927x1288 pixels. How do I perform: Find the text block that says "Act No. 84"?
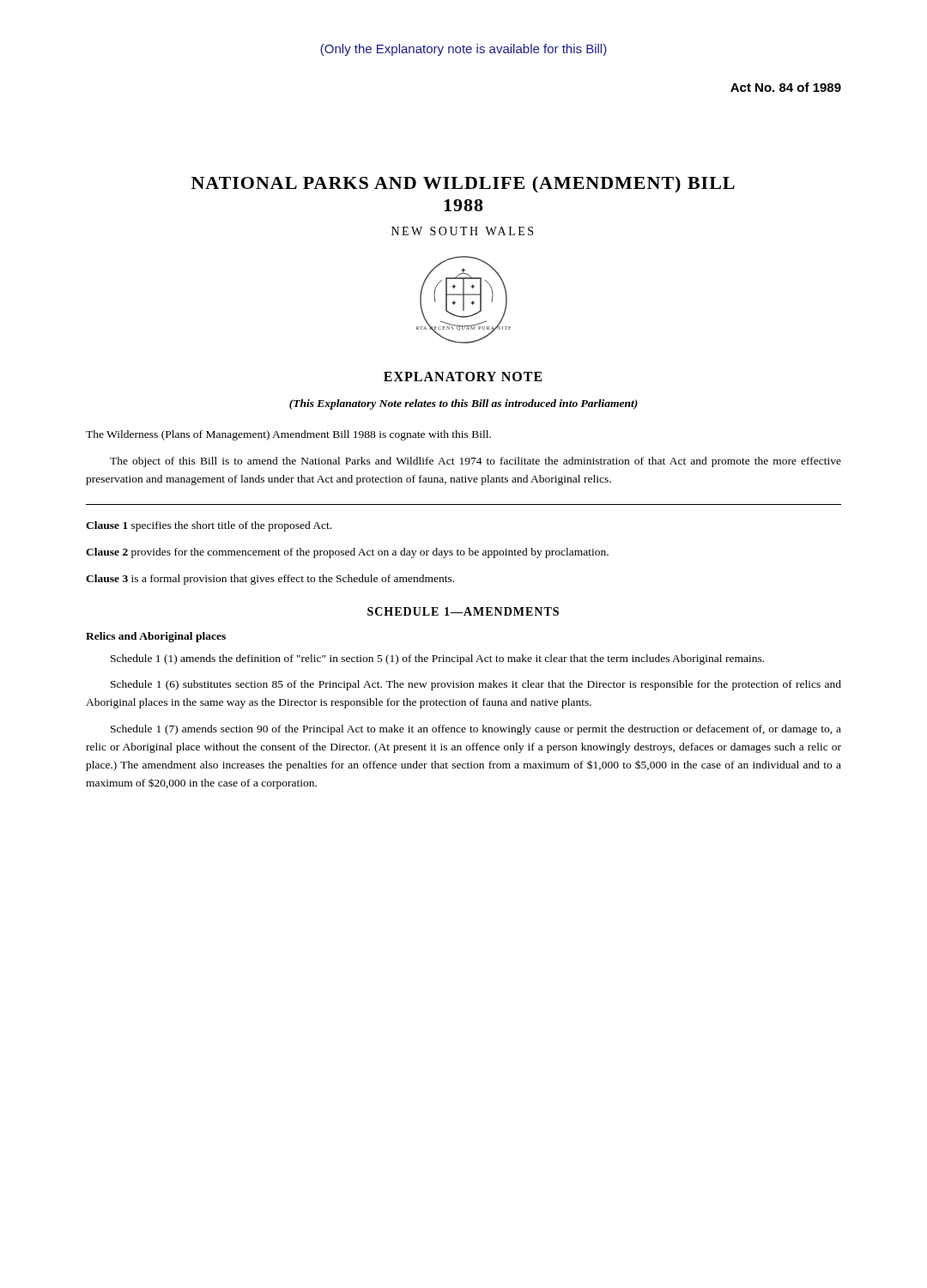[786, 87]
